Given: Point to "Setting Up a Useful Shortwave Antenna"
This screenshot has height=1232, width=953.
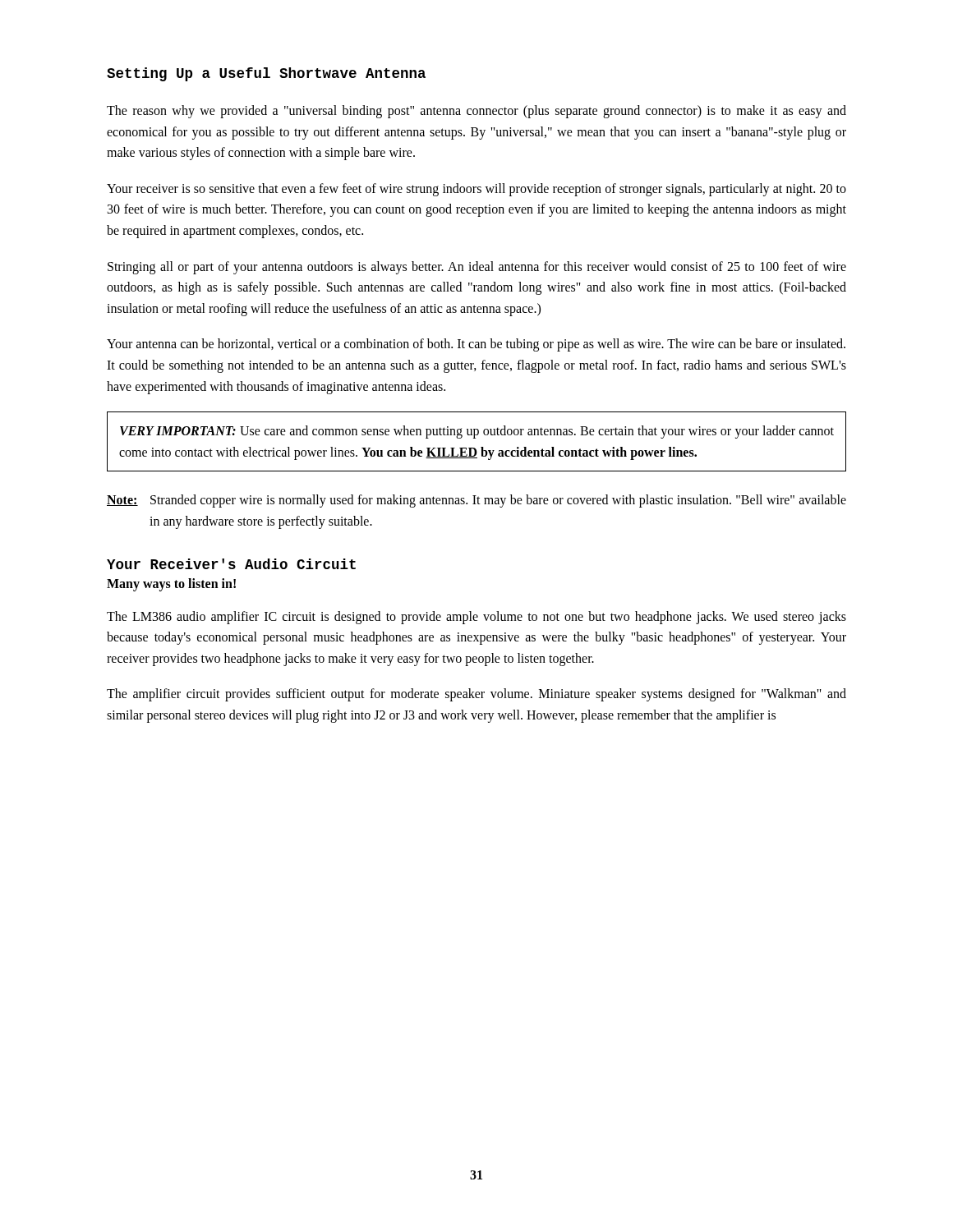Looking at the screenshot, I should [x=266, y=74].
